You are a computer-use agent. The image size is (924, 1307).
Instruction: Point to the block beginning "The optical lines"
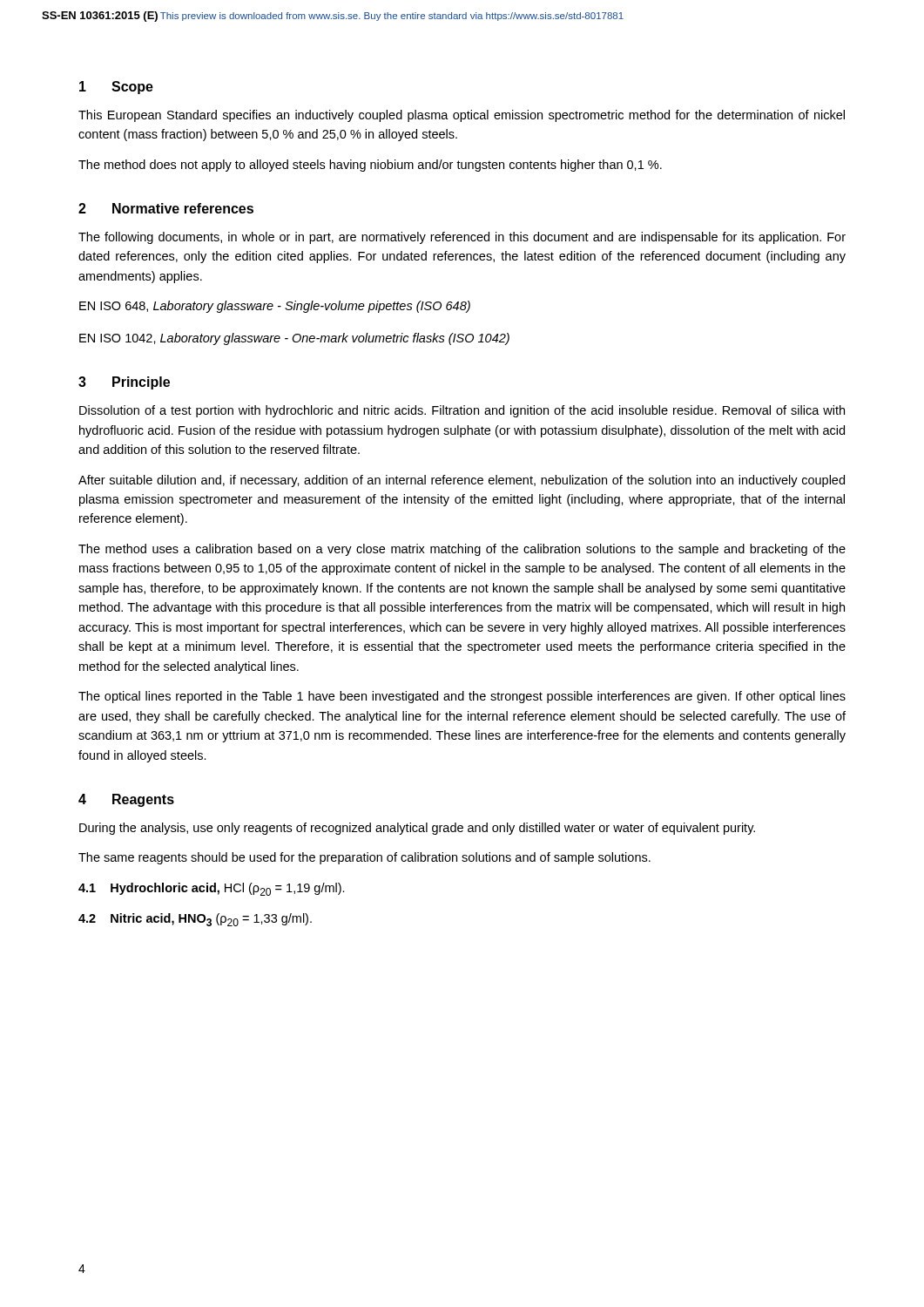coord(462,726)
